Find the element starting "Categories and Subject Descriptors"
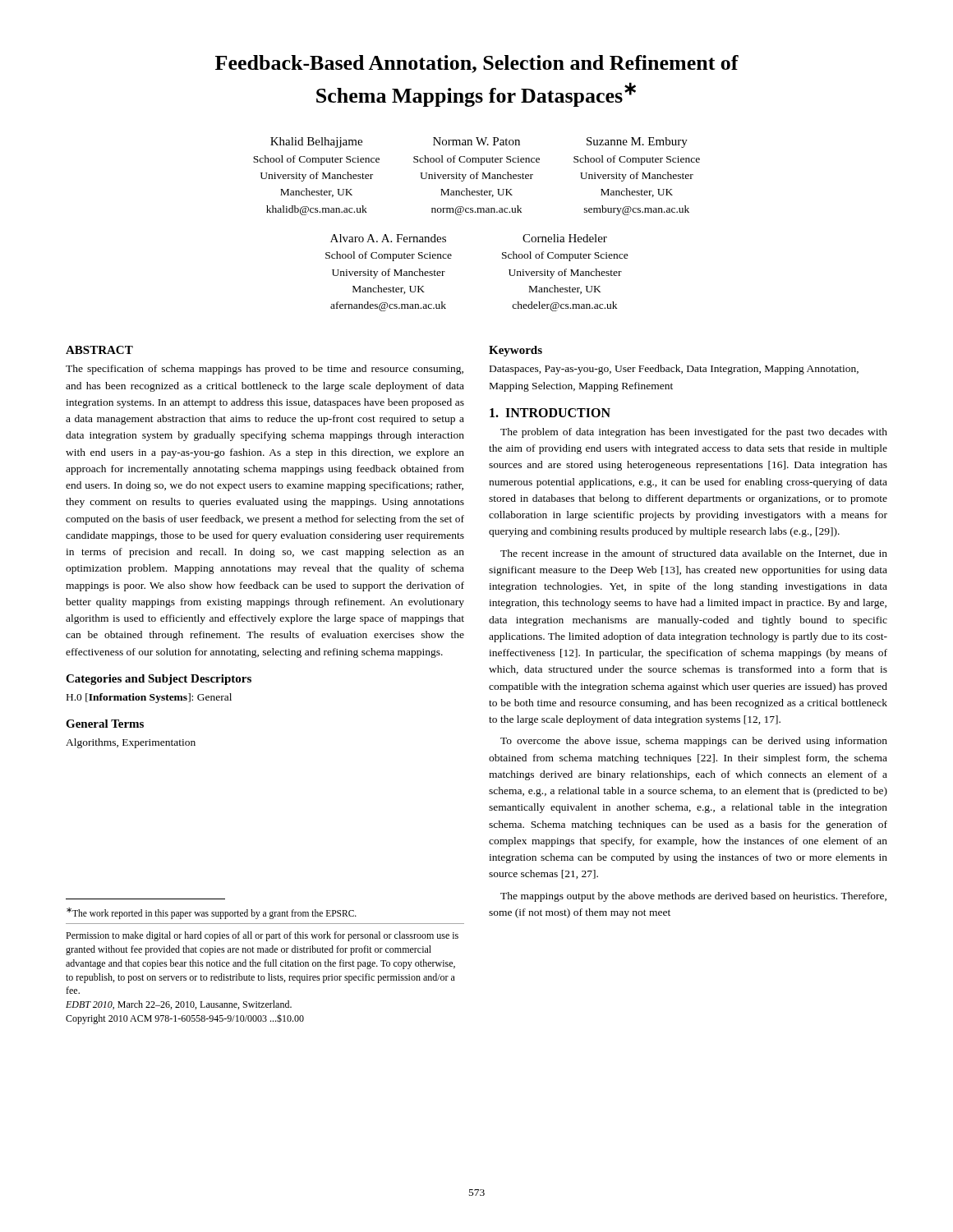953x1232 pixels. click(x=159, y=678)
